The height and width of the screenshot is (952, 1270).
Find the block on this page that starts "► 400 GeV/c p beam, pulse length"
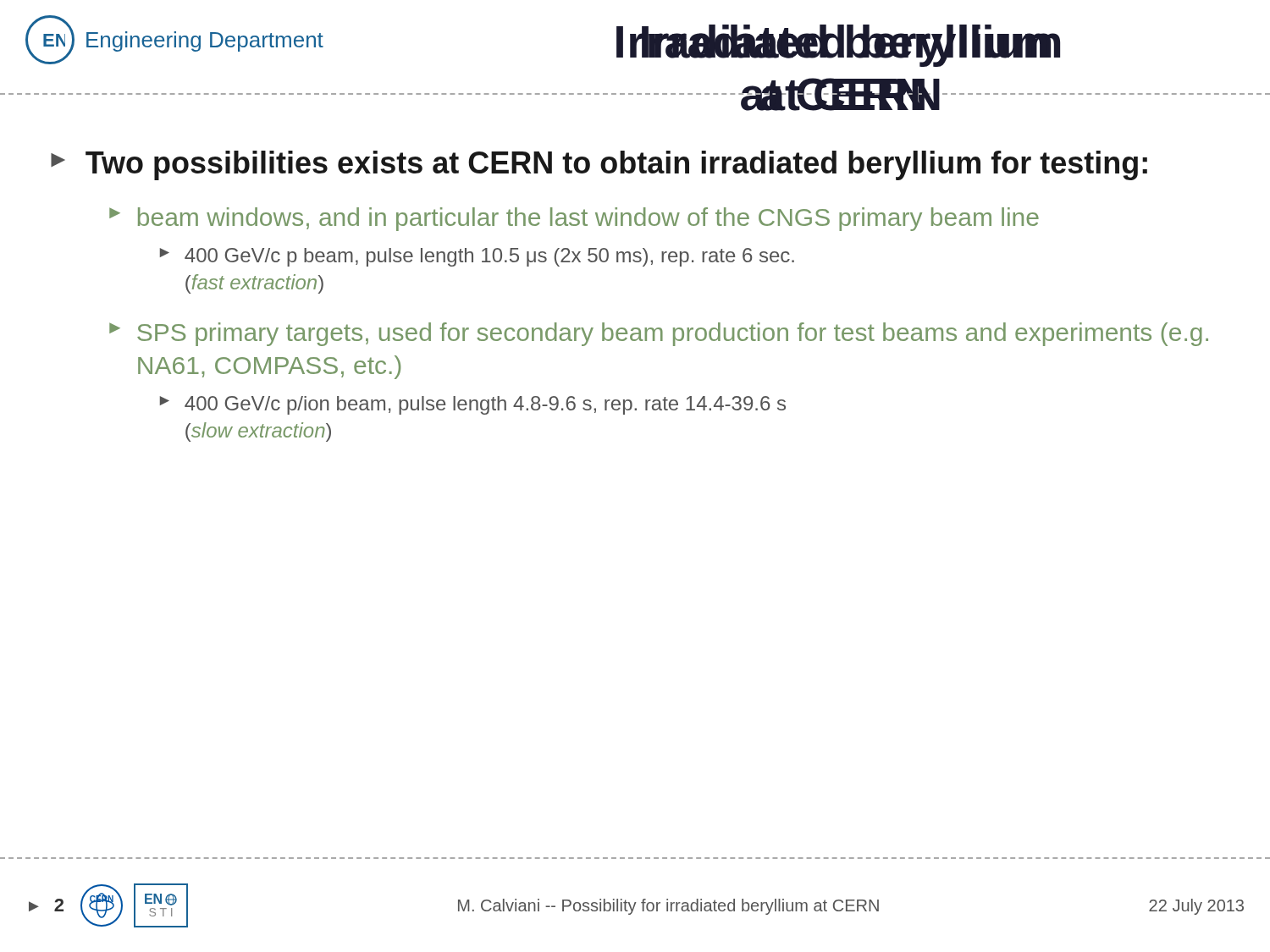click(476, 269)
